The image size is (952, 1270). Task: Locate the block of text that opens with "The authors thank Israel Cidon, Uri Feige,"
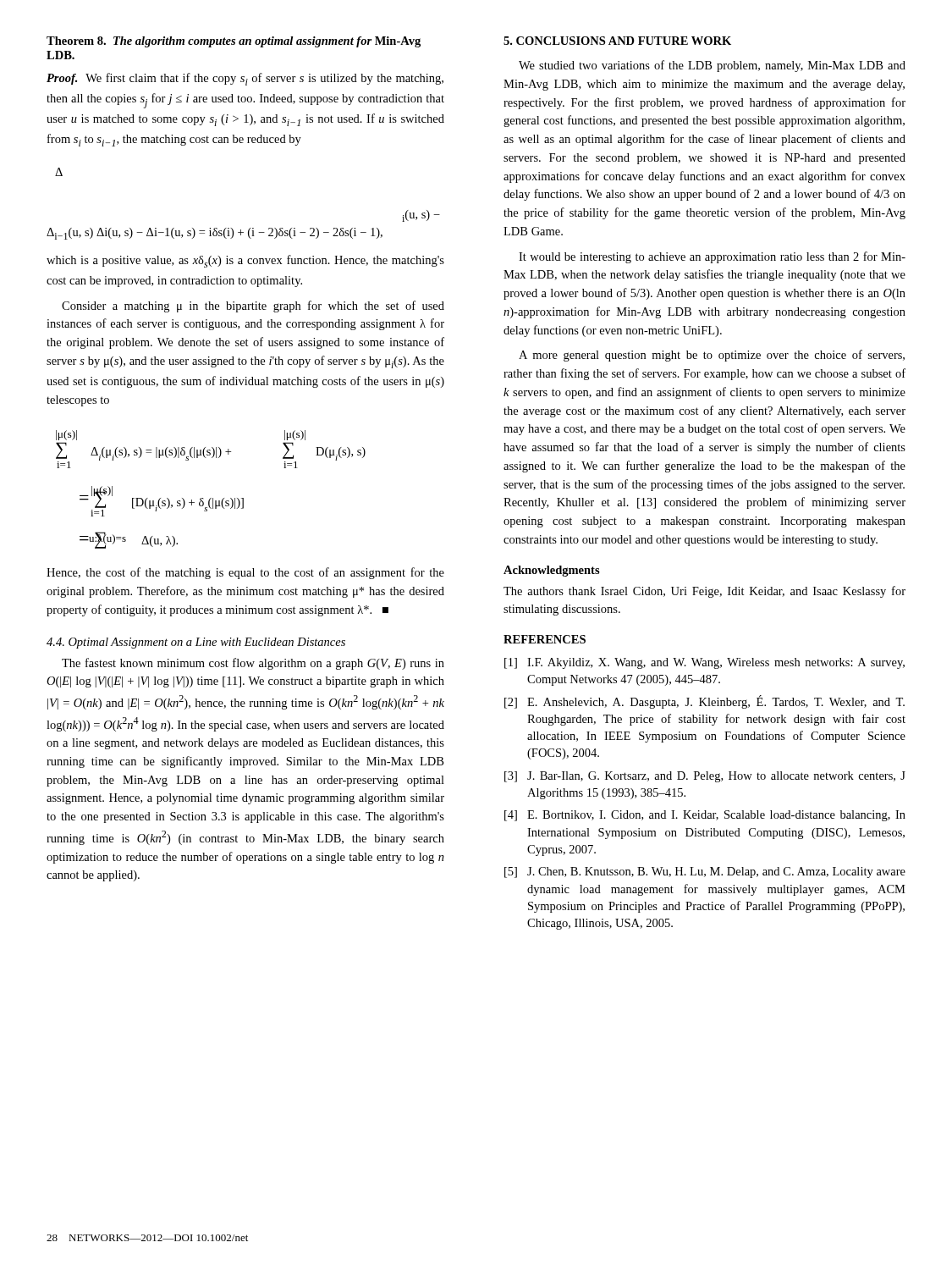tap(704, 600)
